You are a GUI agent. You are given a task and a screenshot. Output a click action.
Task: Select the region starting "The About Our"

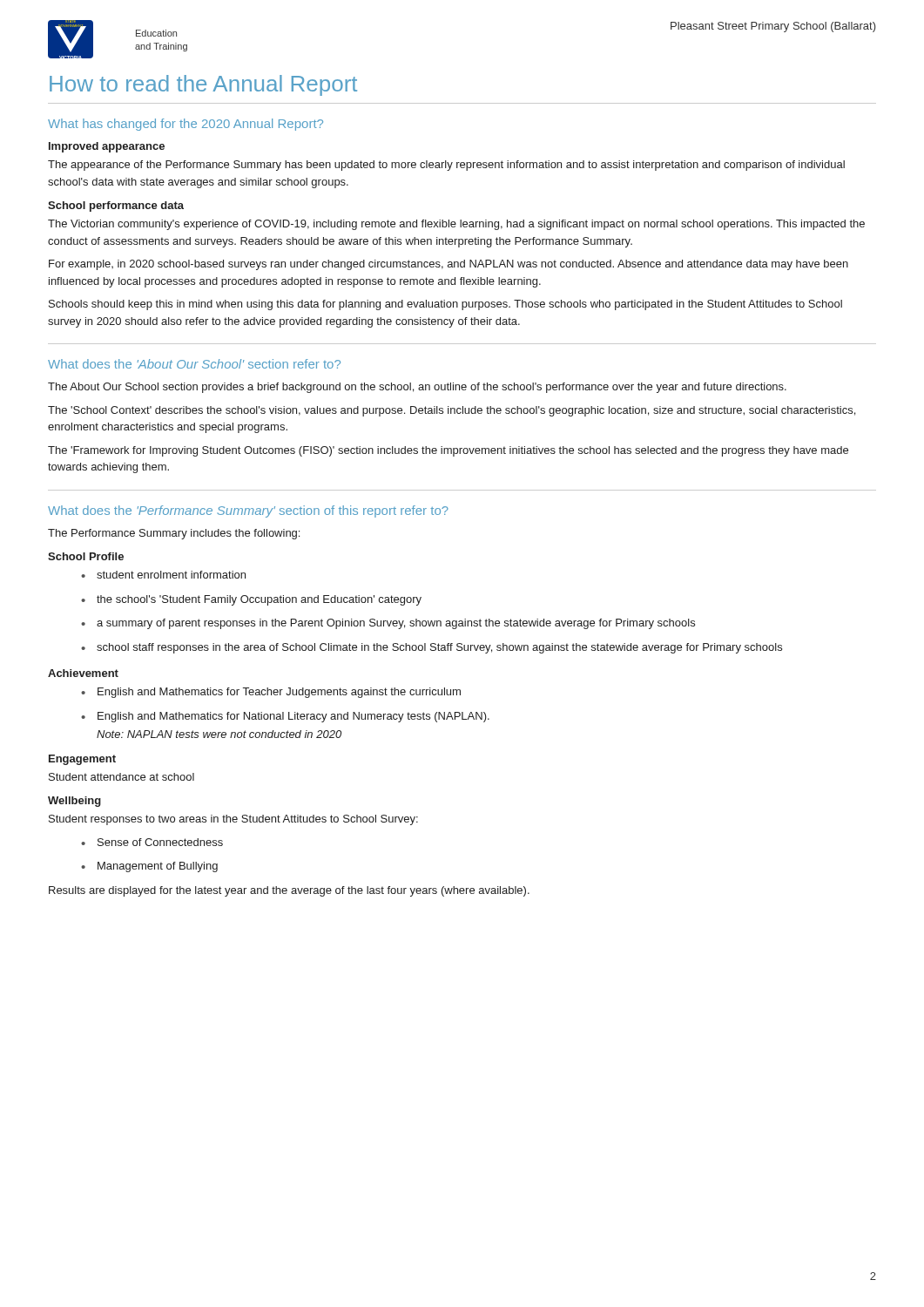pos(417,386)
